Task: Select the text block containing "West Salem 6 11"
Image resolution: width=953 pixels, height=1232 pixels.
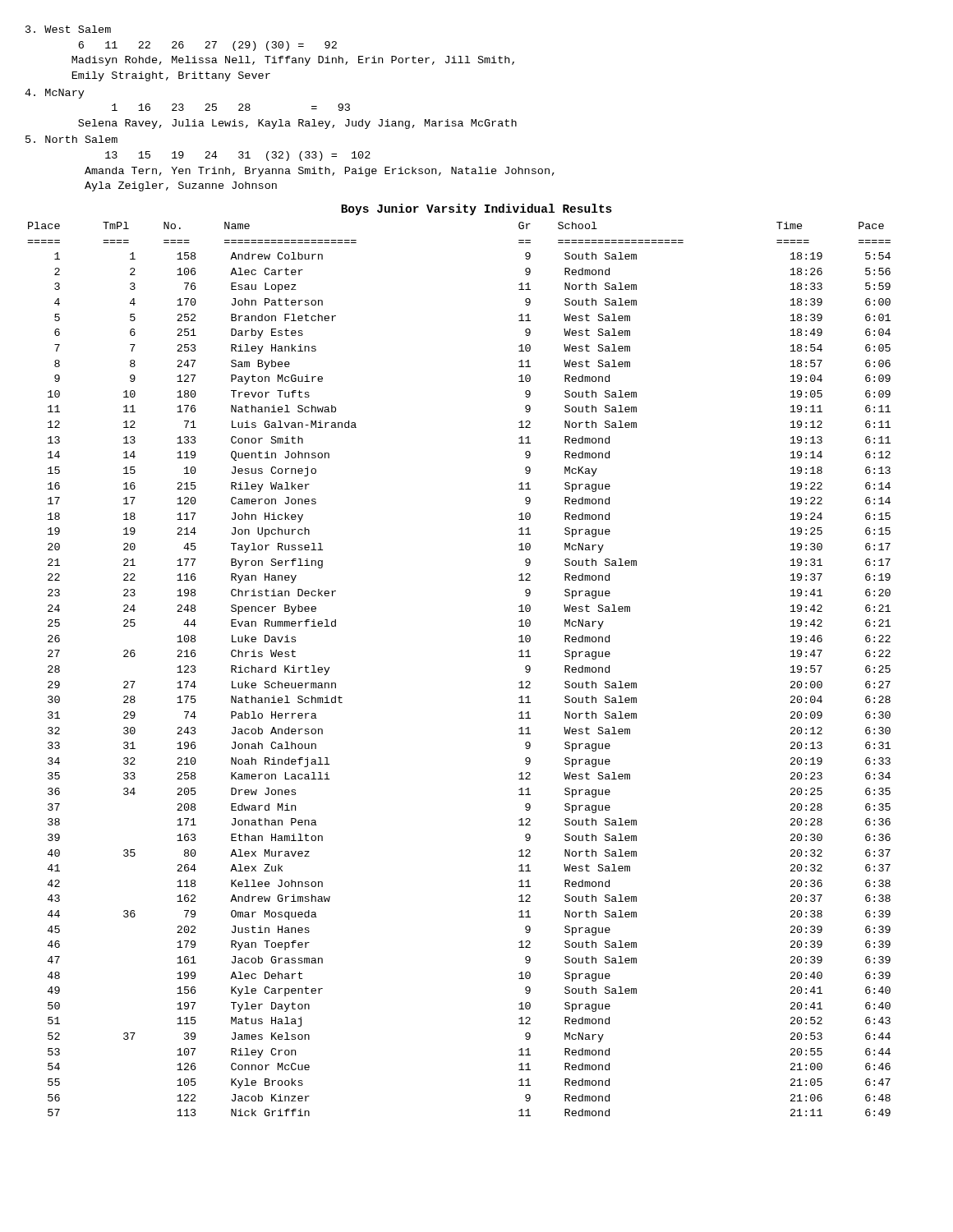Action: point(476,54)
